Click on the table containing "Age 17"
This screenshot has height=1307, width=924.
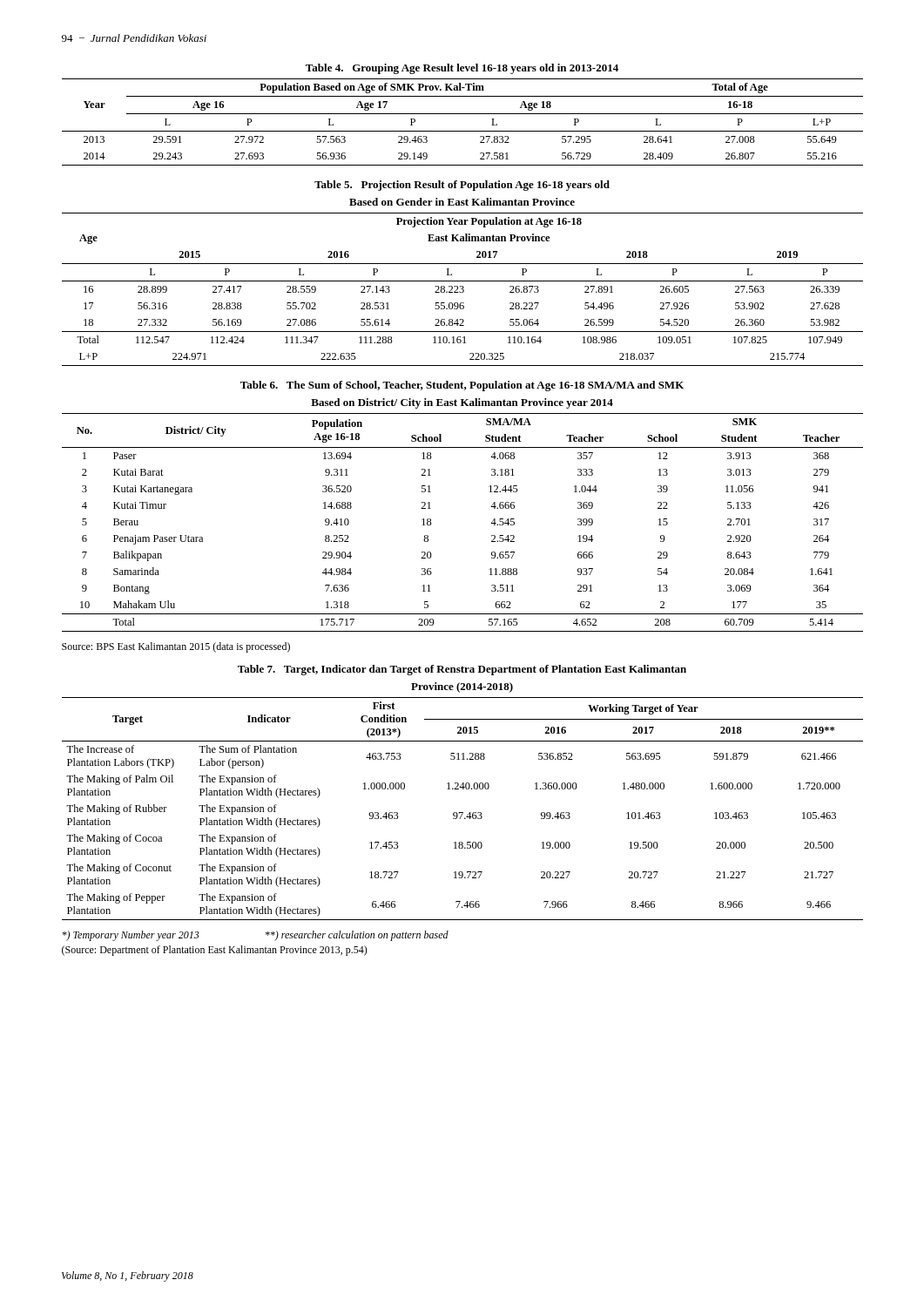[x=462, y=122]
